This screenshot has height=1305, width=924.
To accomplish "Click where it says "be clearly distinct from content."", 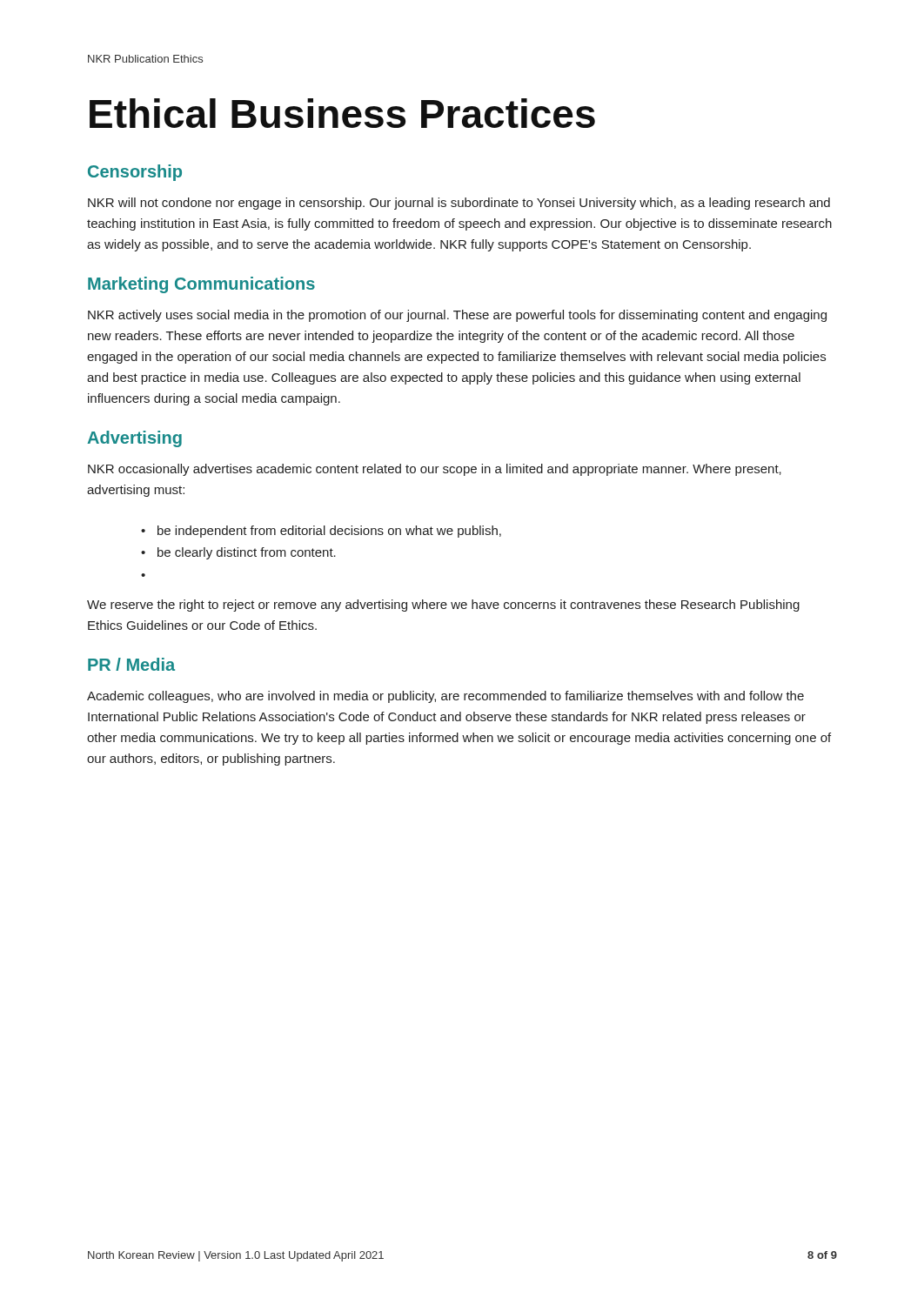I will click(247, 552).
